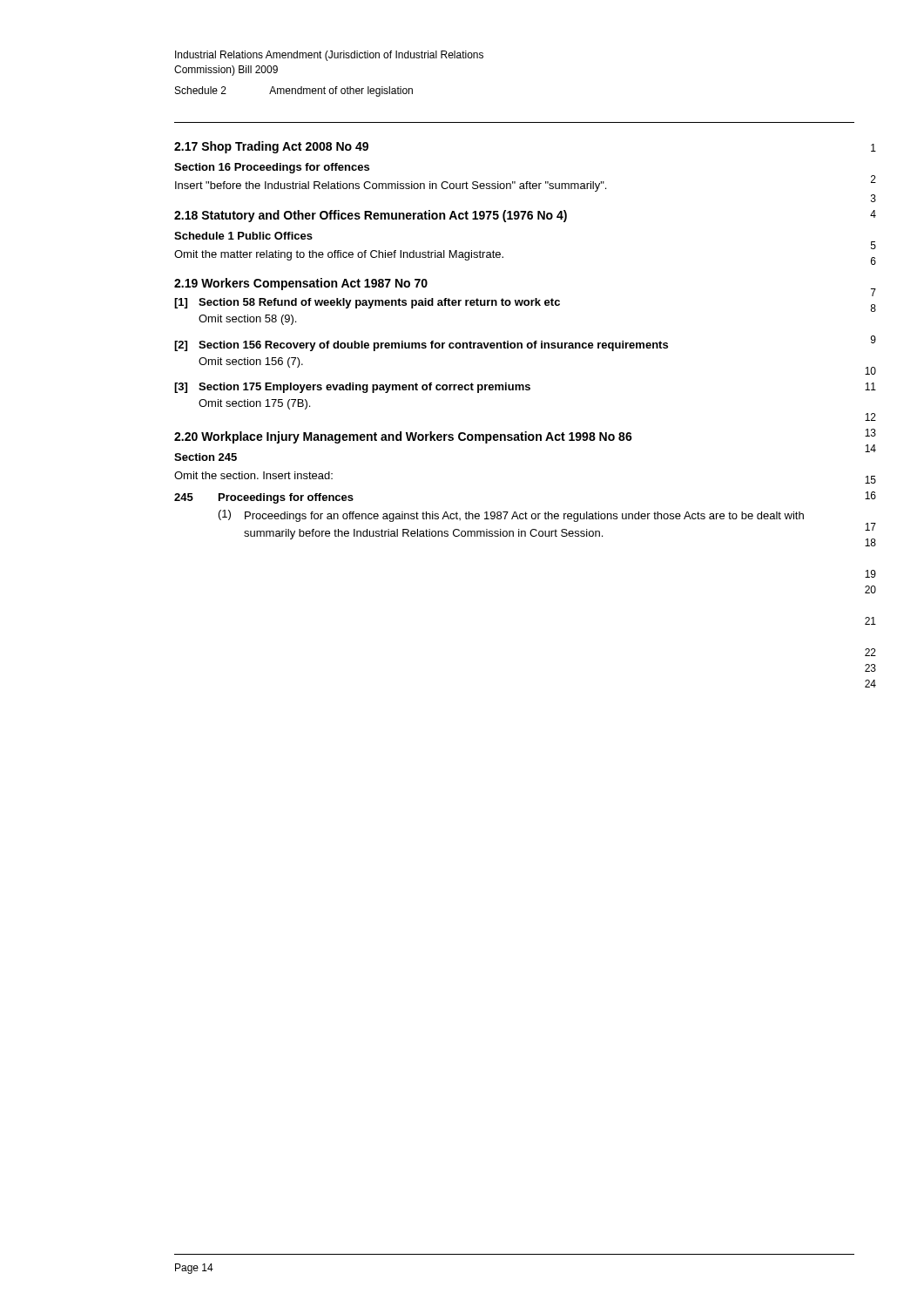
Task: Find the section header that reads "Section 16 Proceedings for offences"
Action: point(272,167)
